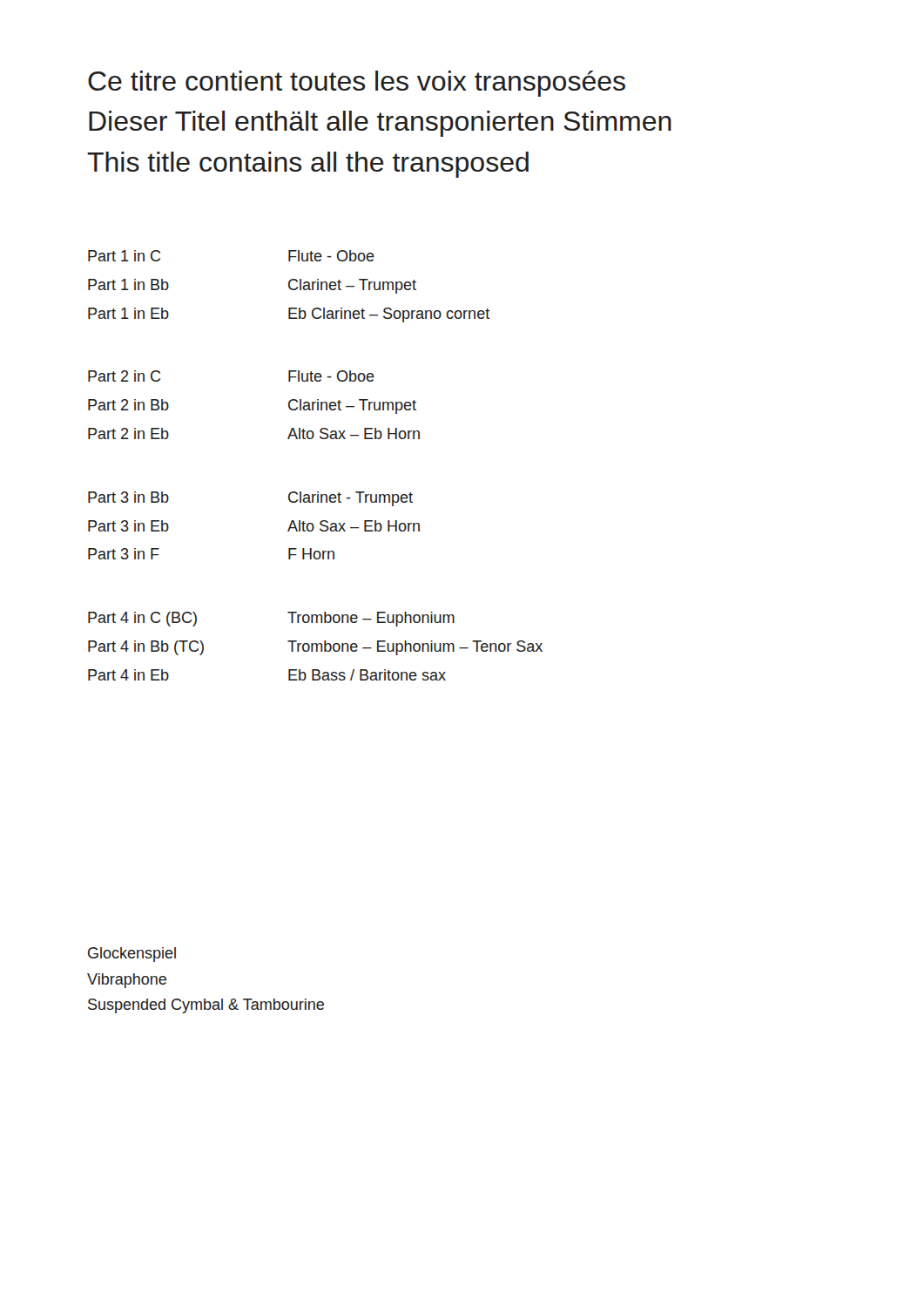Locate the list item with the text "Part 4 in Bb (TC) Trombone –"
This screenshot has height=1307, width=924.
(315, 647)
